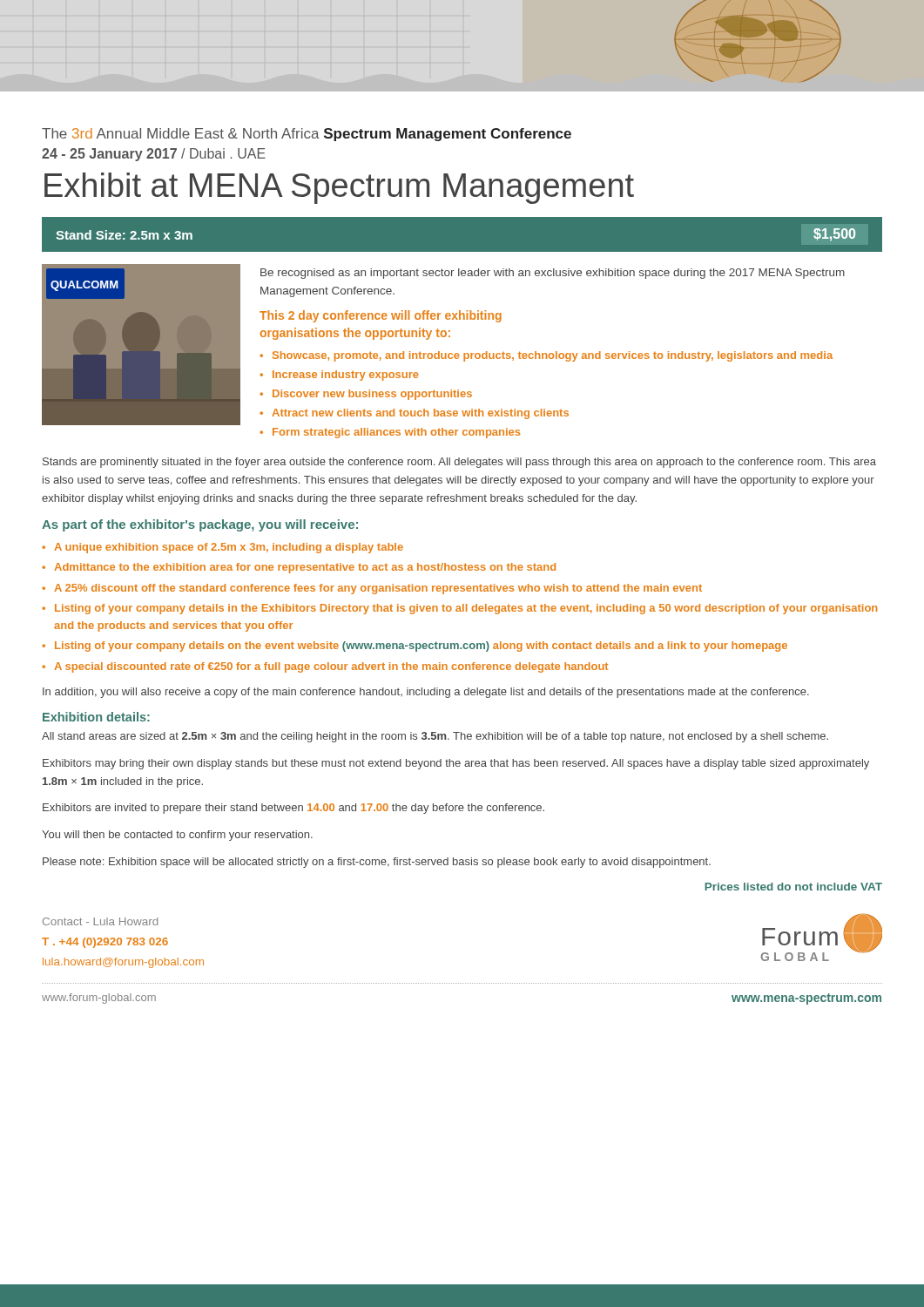Screen dimensions: 1307x924
Task: Locate the text block containing "Exhibitors are invited to prepare their stand between"
Action: 294,808
